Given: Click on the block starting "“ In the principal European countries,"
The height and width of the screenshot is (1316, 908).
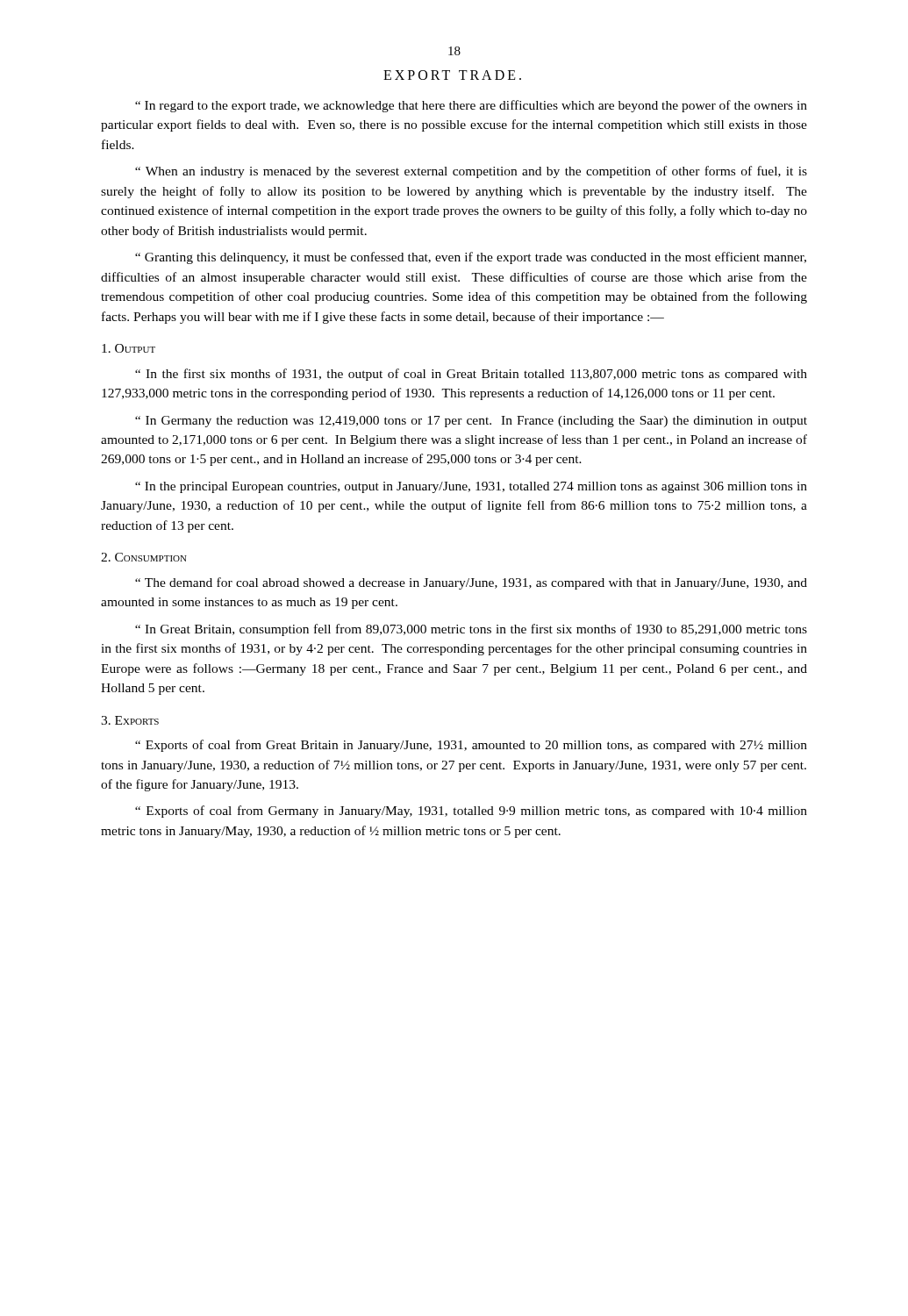Looking at the screenshot, I should point(454,506).
